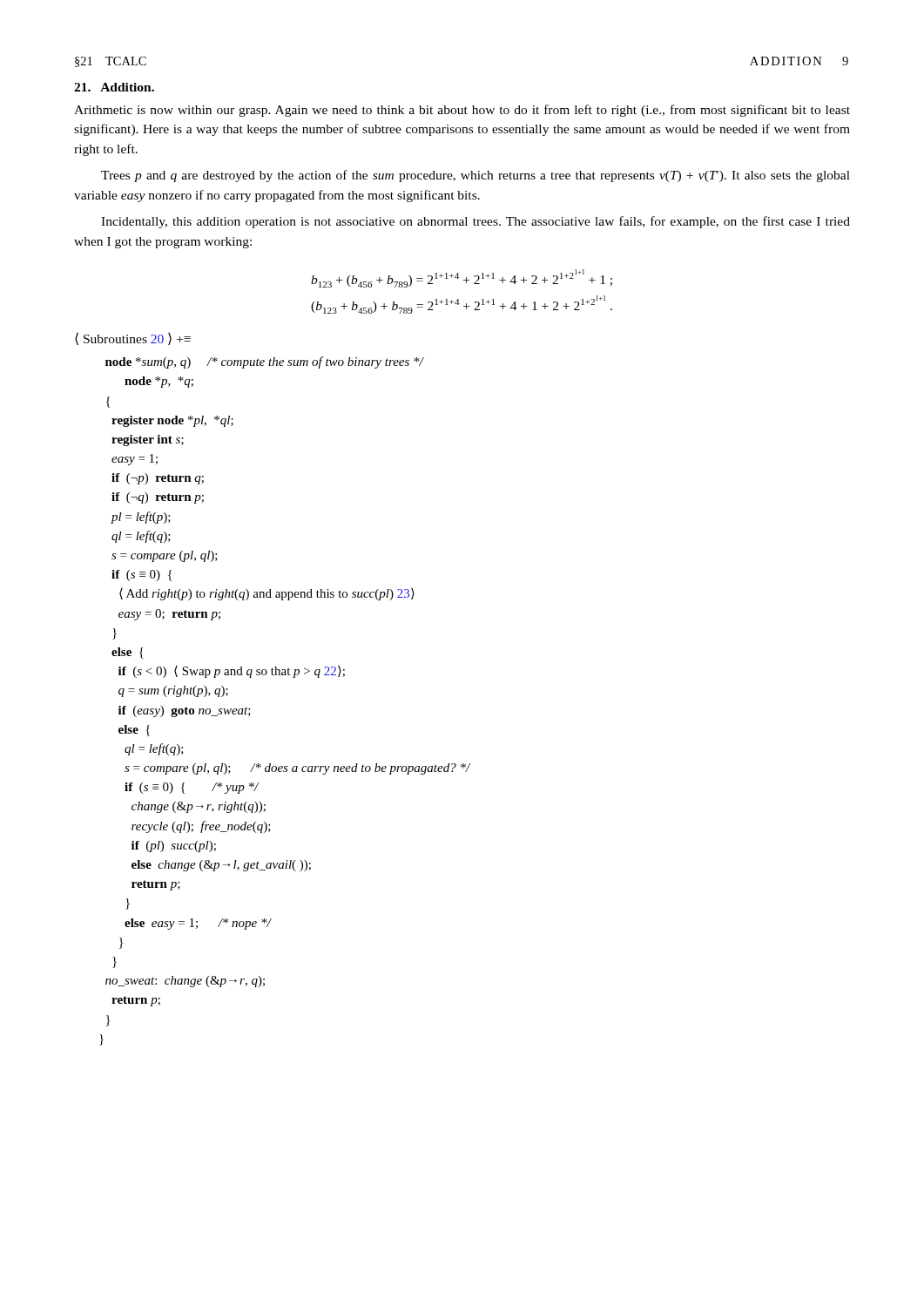Where is the passage that starts "⟨ Subroutines 20"?

click(133, 339)
